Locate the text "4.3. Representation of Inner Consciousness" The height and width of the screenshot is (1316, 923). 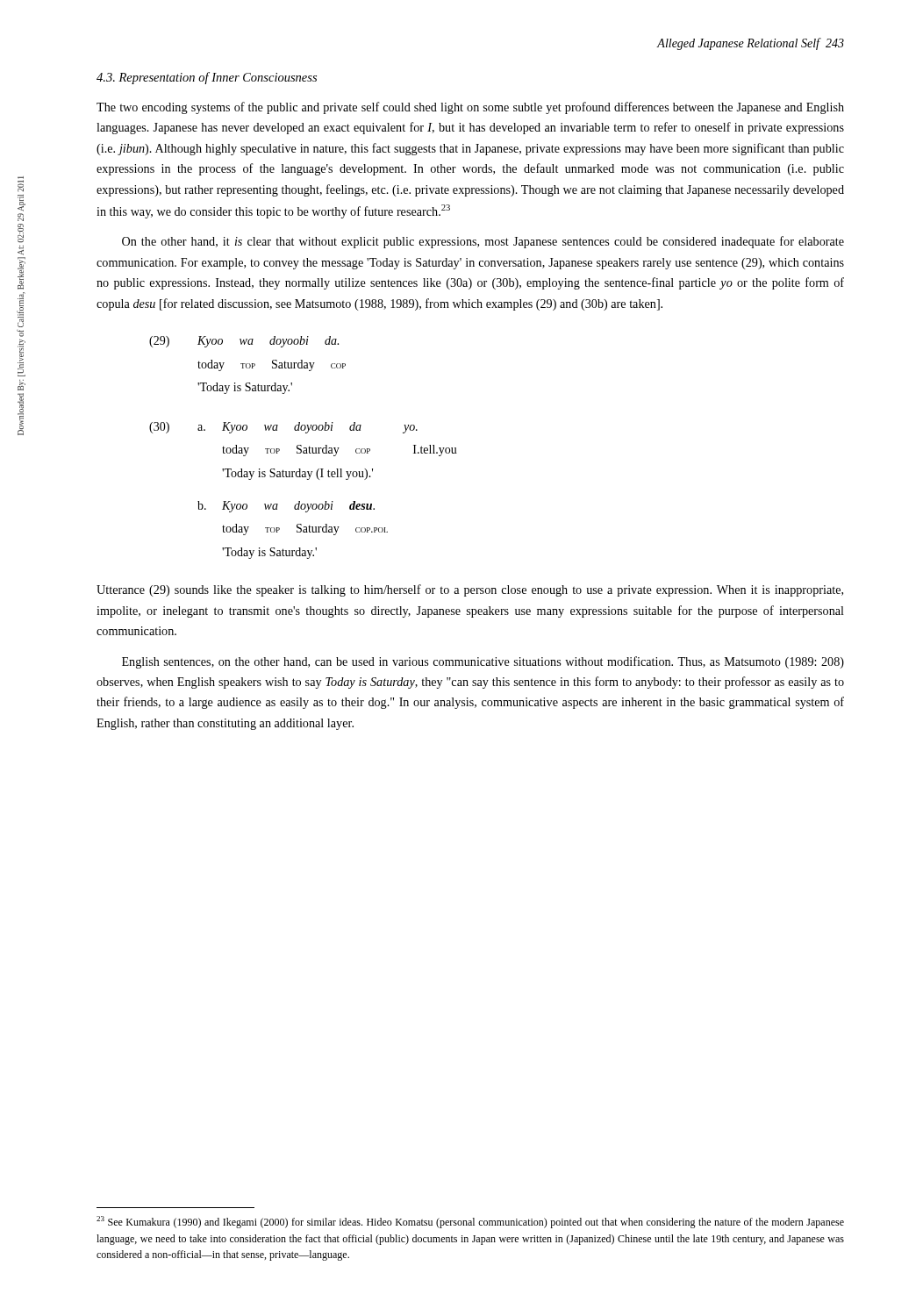pos(207,77)
